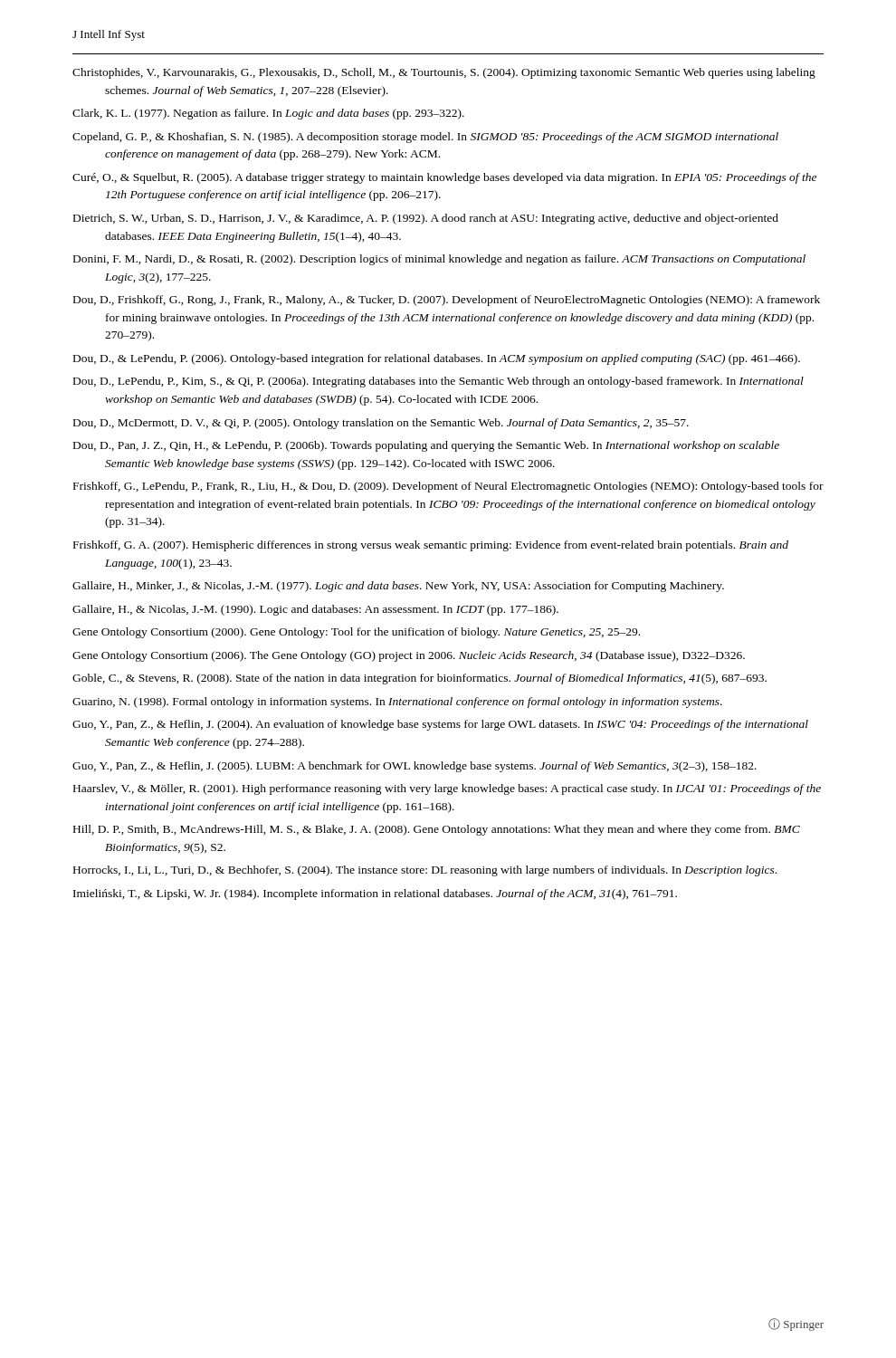Viewport: 896px width, 1358px height.
Task: Where is the passage that starts "Gallaire, H., & Nicolas, J.-M."?
Action: [x=316, y=609]
